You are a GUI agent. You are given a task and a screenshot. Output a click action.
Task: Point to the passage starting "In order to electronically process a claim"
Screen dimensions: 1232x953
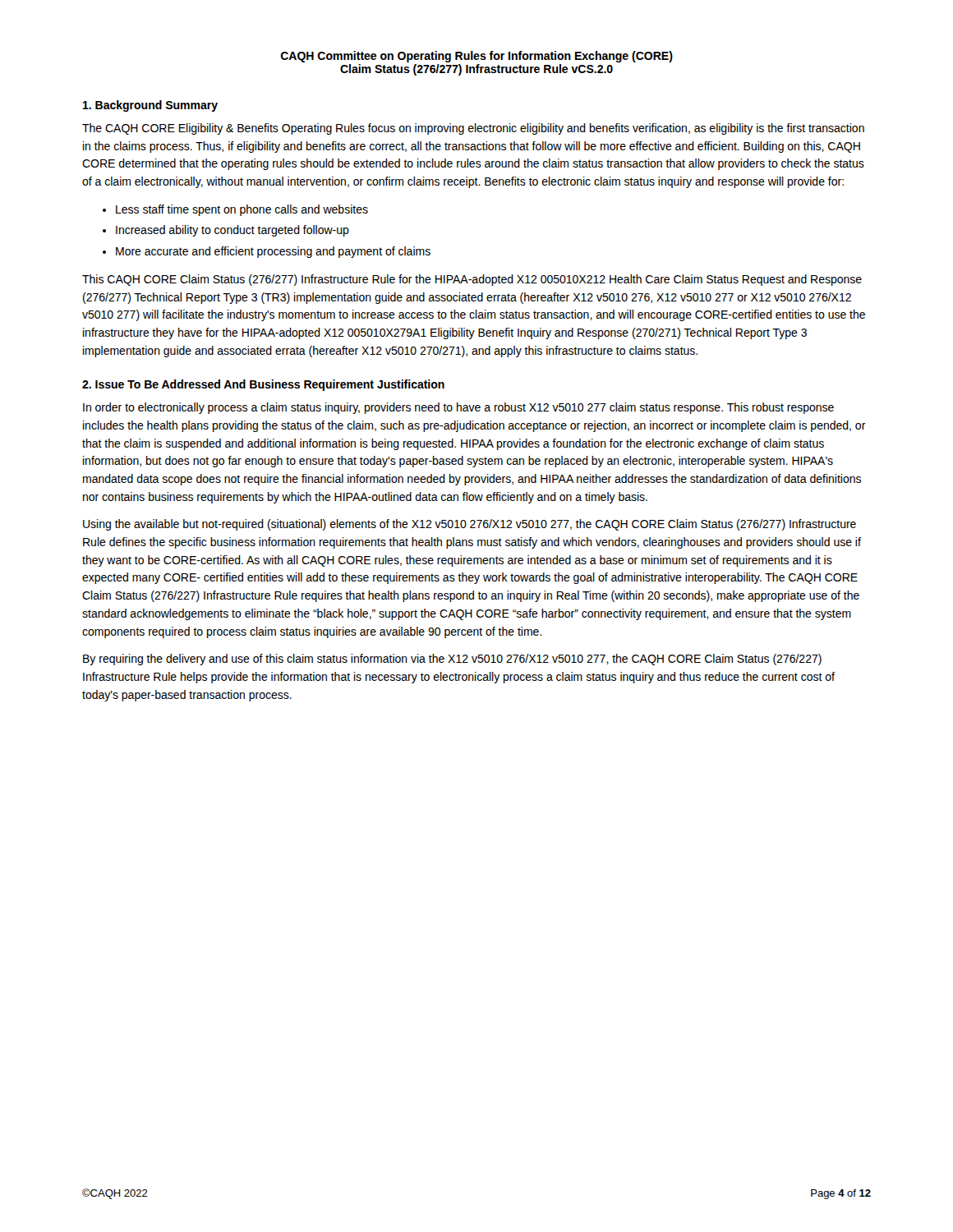pyautogui.click(x=474, y=452)
